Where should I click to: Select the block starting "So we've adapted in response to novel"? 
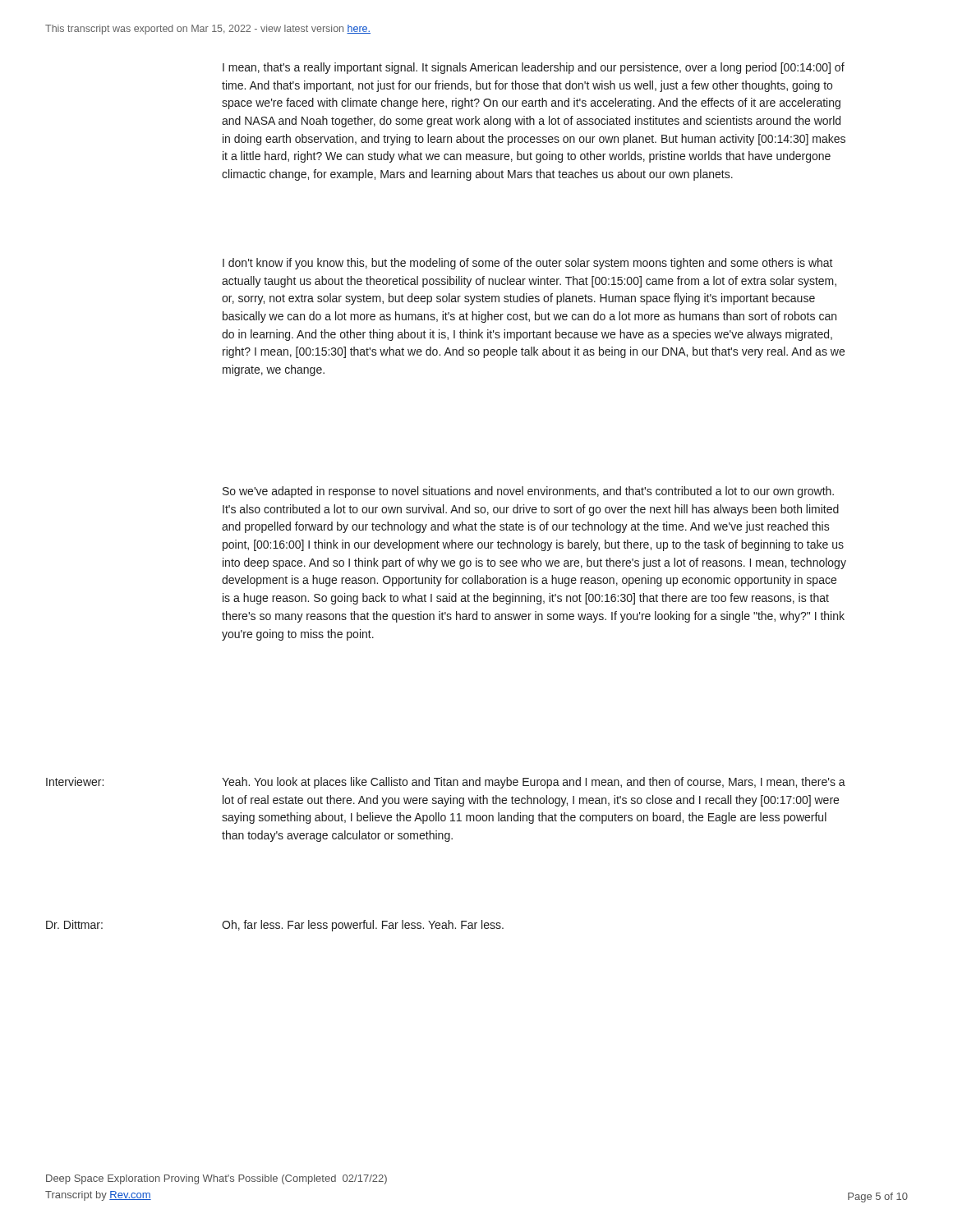point(534,562)
